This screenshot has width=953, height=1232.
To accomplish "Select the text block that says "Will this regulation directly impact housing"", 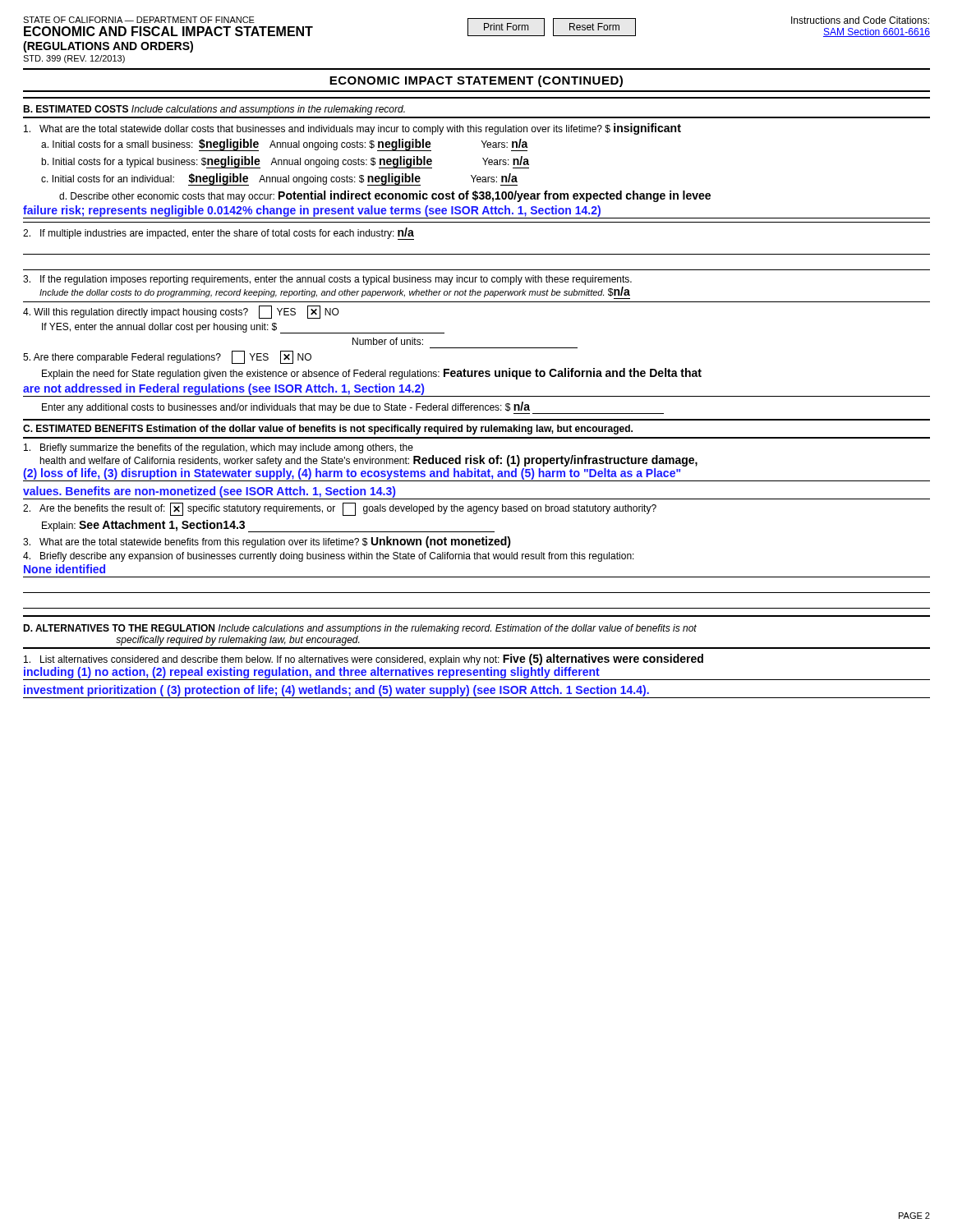I will tap(181, 312).
